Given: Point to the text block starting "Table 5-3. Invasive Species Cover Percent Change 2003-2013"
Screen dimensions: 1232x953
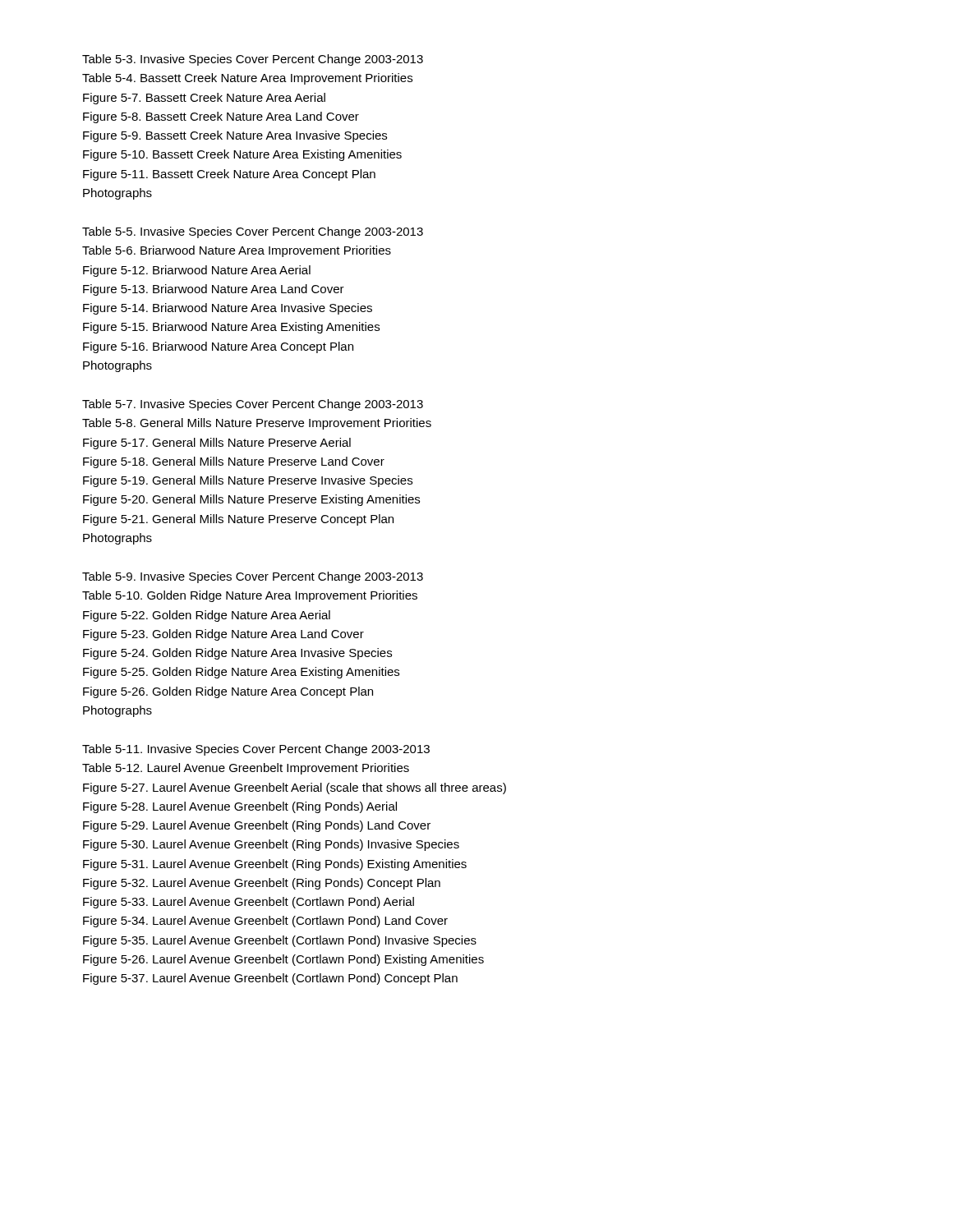Looking at the screenshot, I should pyautogui.click(x=253, y=60).
